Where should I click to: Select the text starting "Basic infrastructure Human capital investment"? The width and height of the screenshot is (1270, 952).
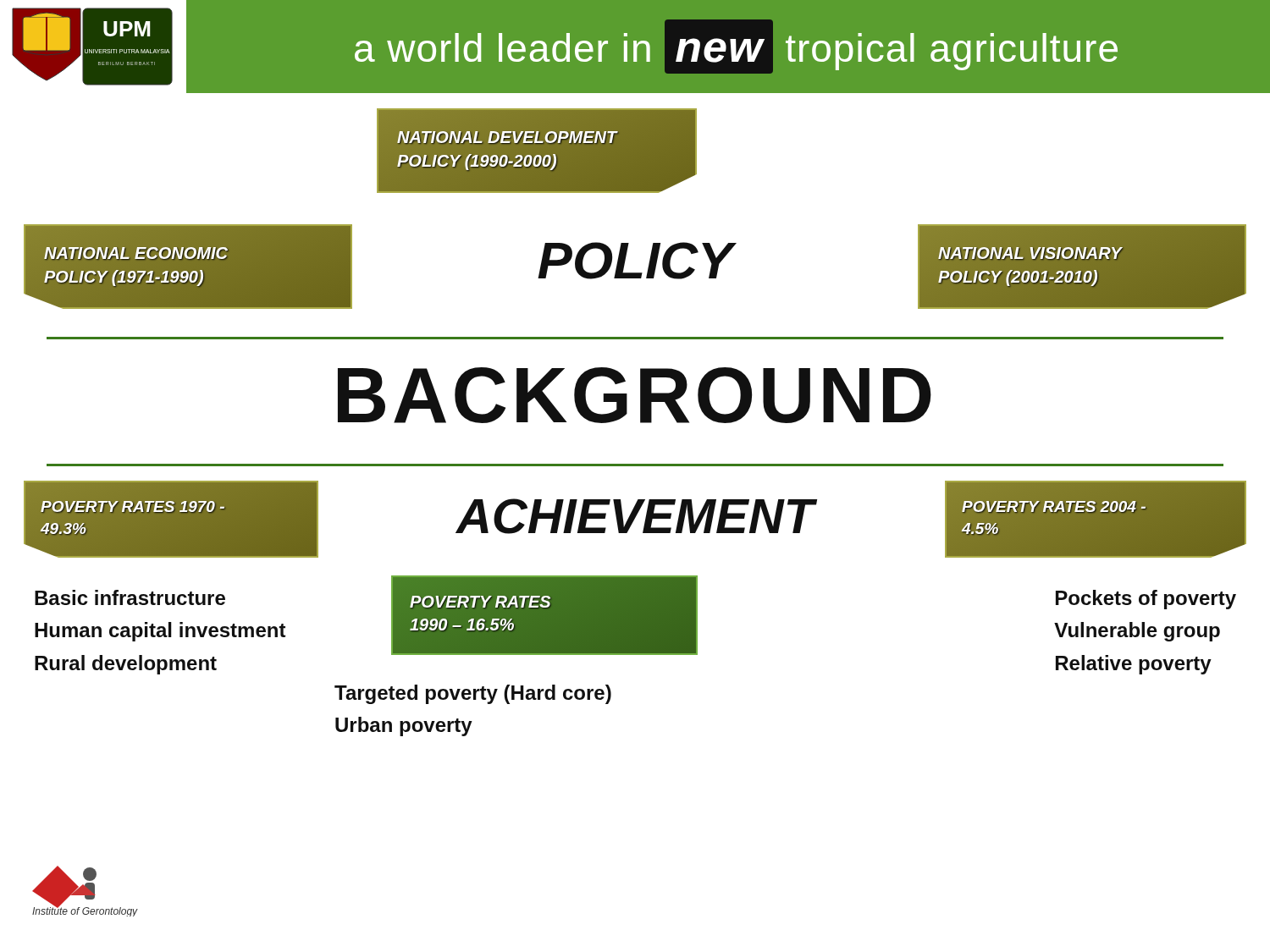160,630
